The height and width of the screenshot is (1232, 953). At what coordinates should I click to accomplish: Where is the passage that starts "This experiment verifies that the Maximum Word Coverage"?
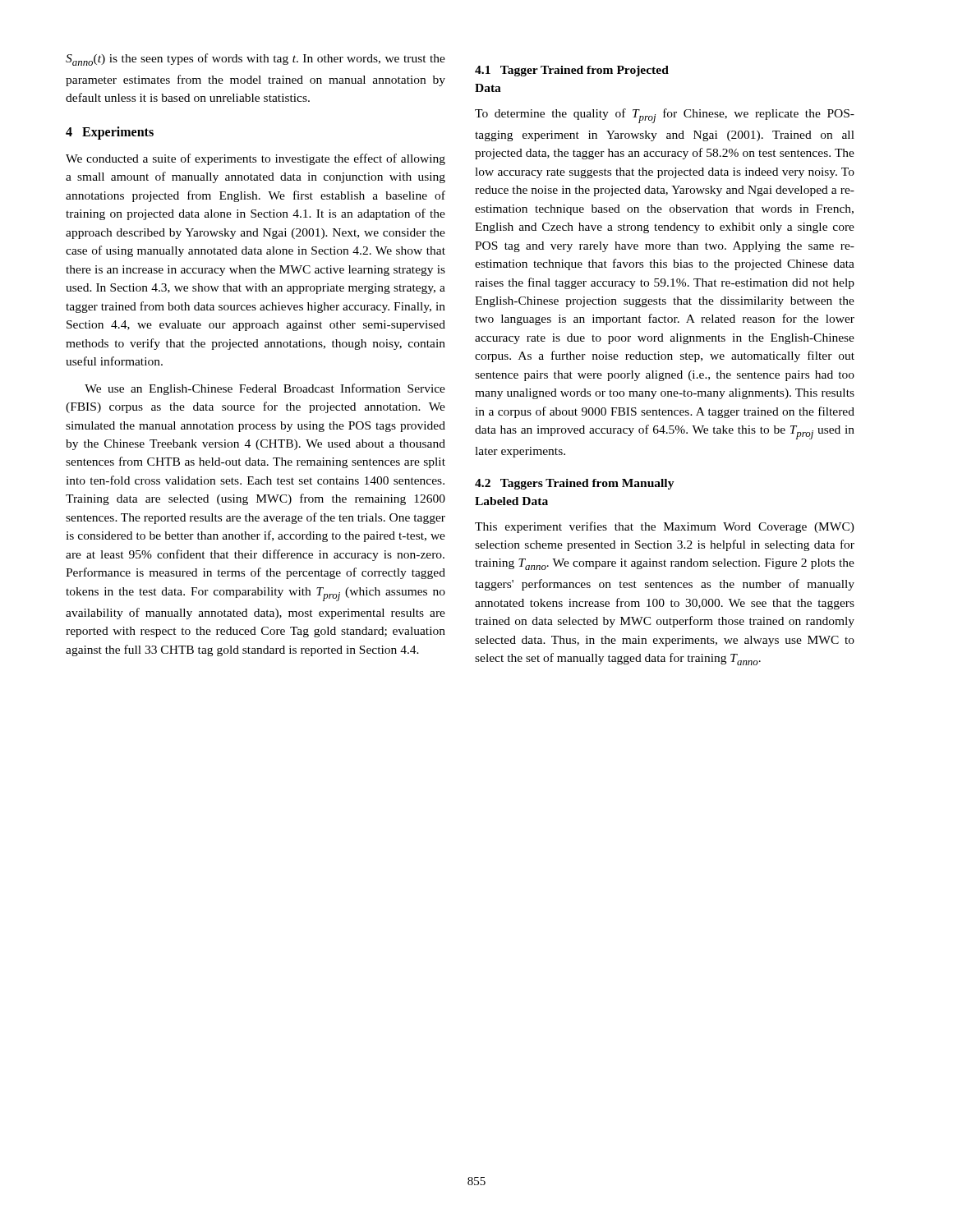coord(665,594)
